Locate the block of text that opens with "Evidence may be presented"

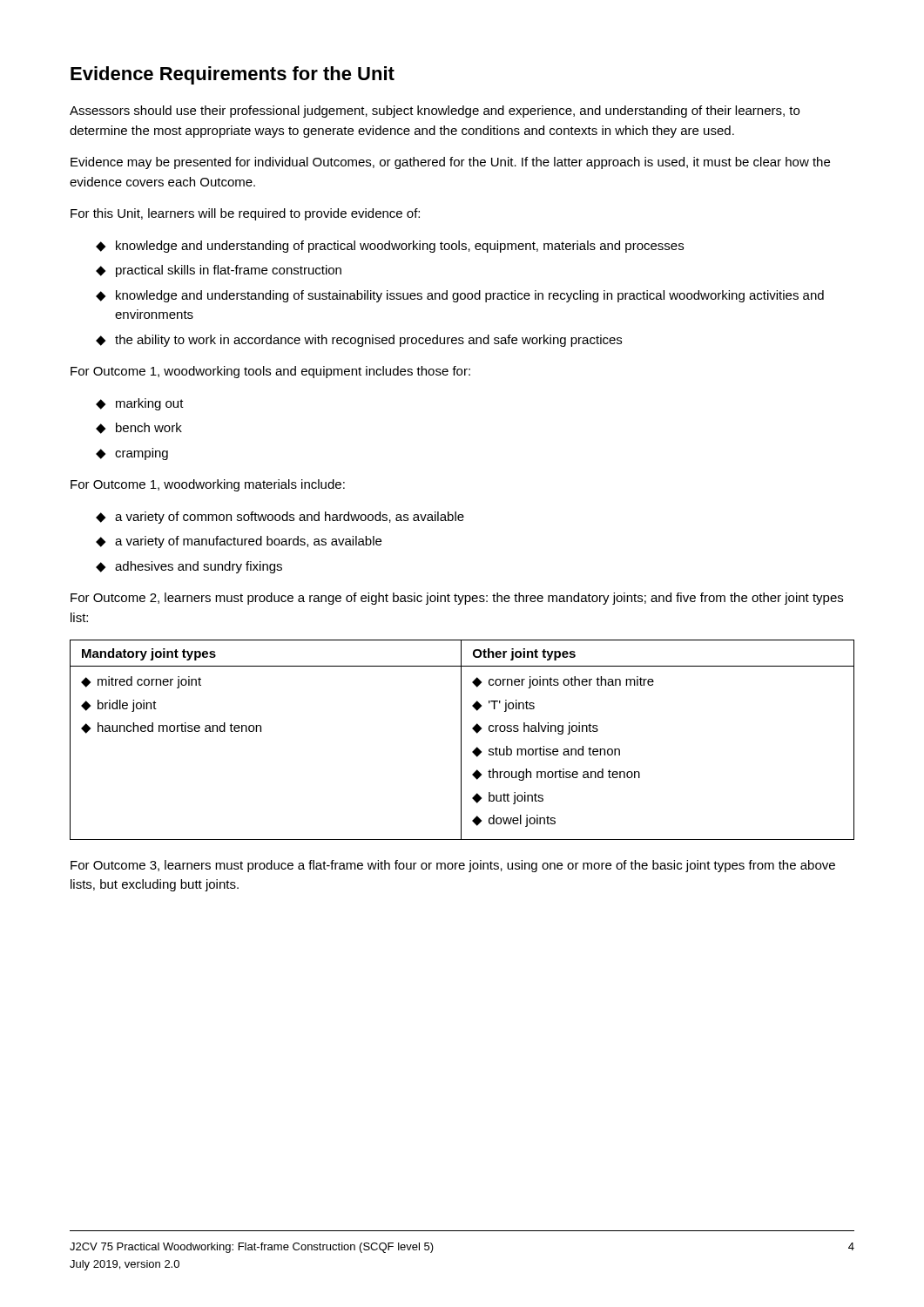450,171
